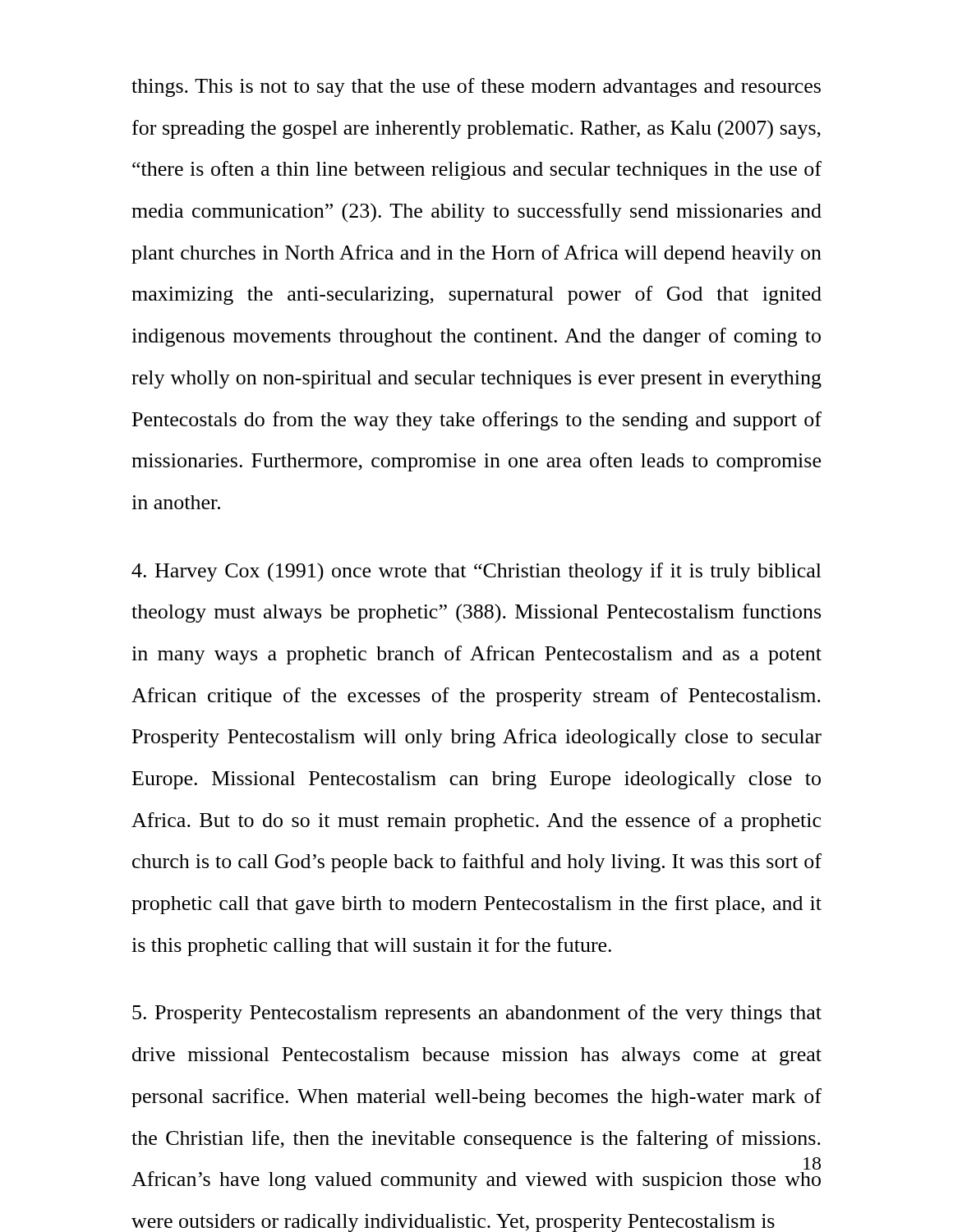Click the passage that begins "Harvey Cox (1991) once wrote that “Christian theology"
The width and height of the screenshot is (953, 1232).
[x=476, y=572]
